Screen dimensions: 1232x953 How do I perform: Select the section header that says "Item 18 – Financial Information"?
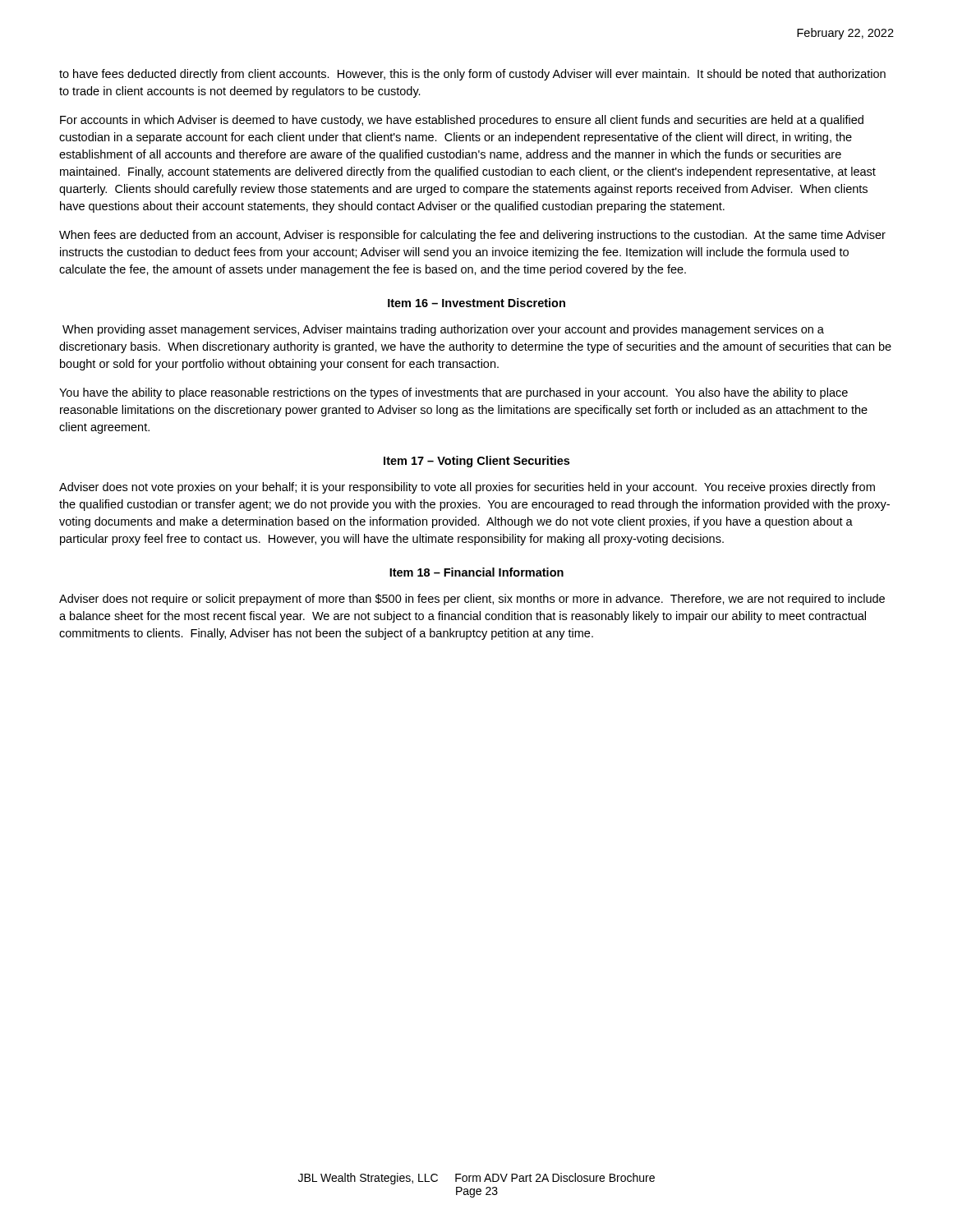pos(476,573)
